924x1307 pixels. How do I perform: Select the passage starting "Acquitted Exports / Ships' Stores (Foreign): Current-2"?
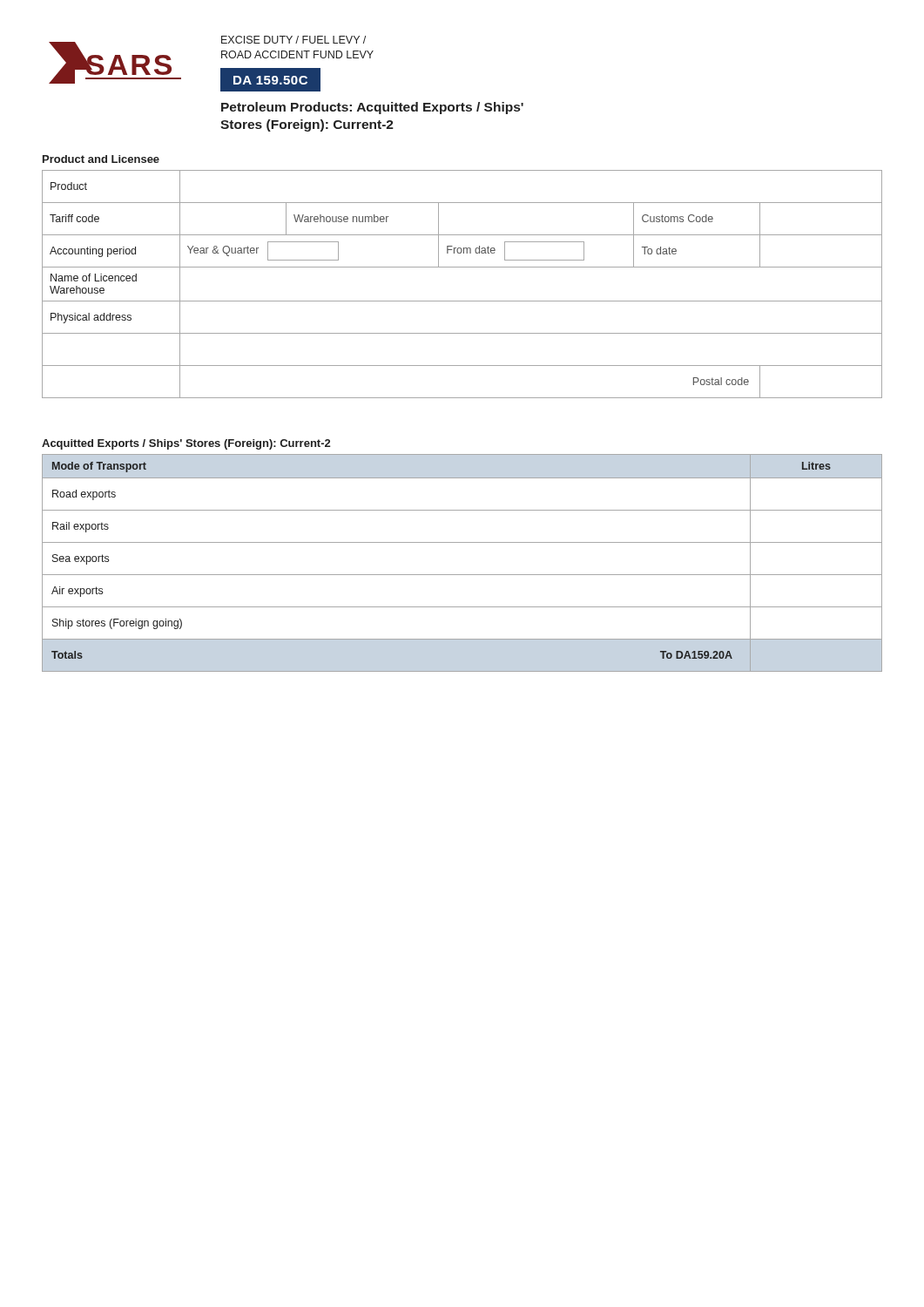(x=186, y=443)
